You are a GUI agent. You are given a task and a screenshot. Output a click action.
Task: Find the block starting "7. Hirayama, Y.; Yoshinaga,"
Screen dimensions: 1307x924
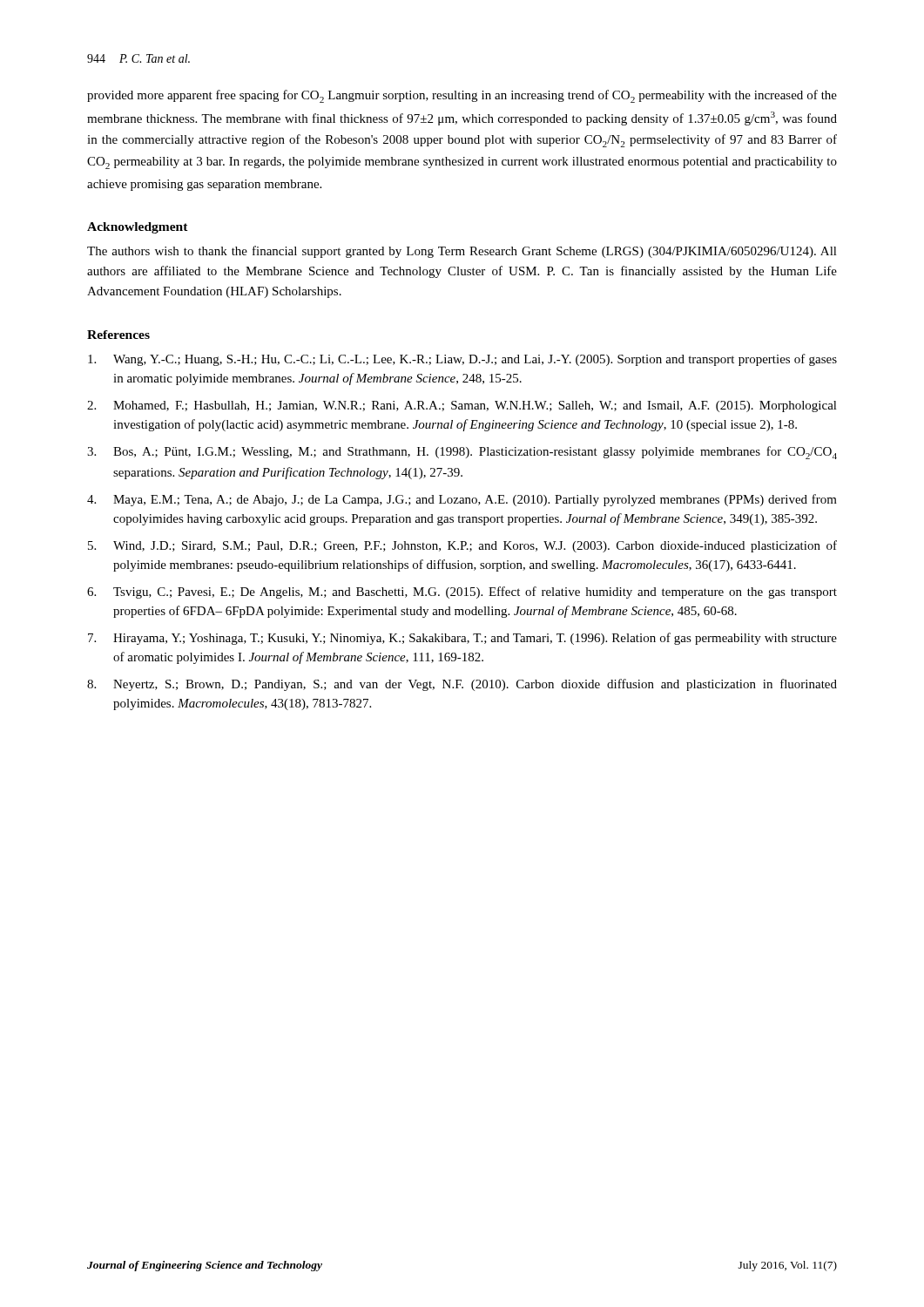click(x=462, y=648)
